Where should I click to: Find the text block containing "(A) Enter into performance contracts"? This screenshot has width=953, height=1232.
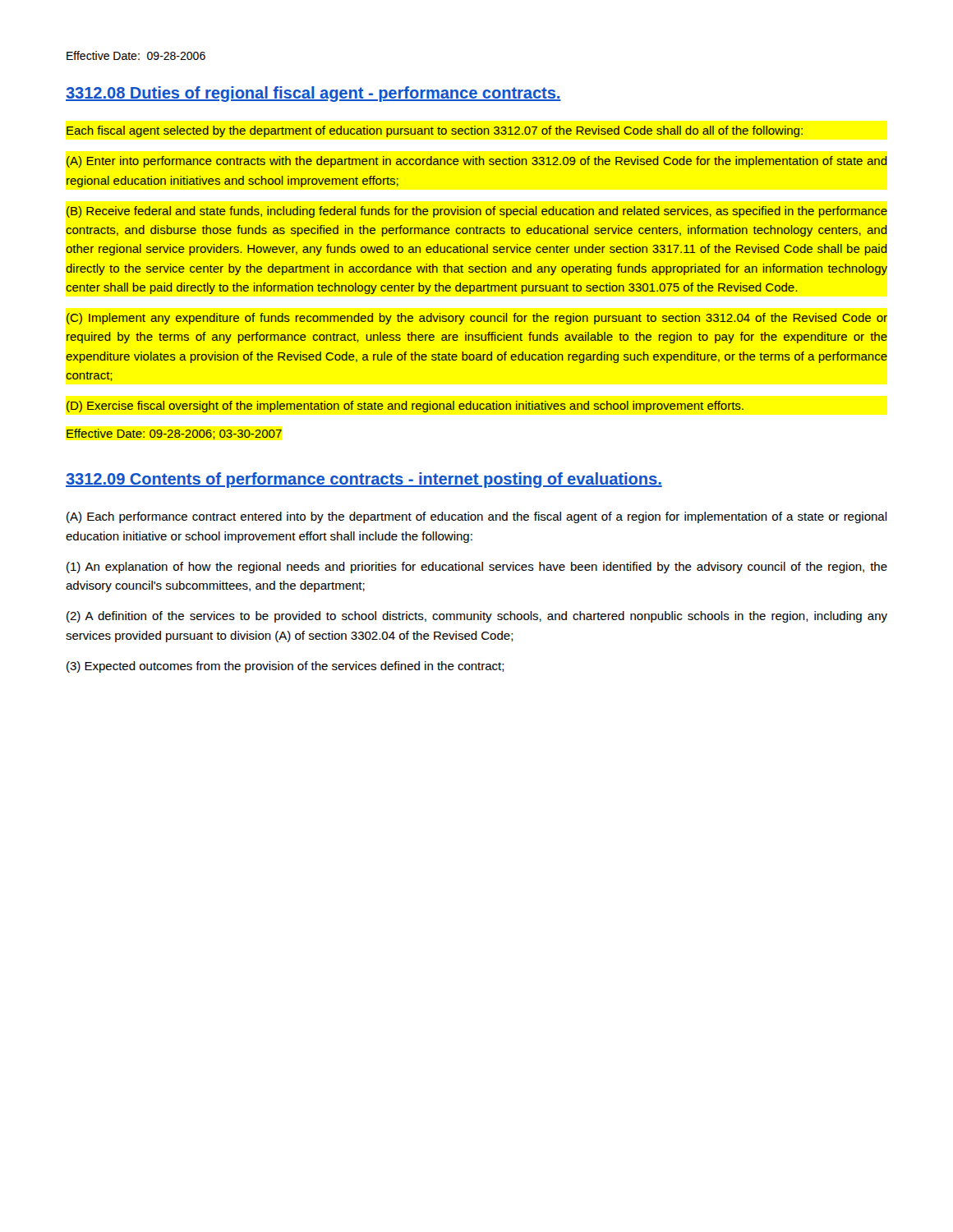[476, 170]
